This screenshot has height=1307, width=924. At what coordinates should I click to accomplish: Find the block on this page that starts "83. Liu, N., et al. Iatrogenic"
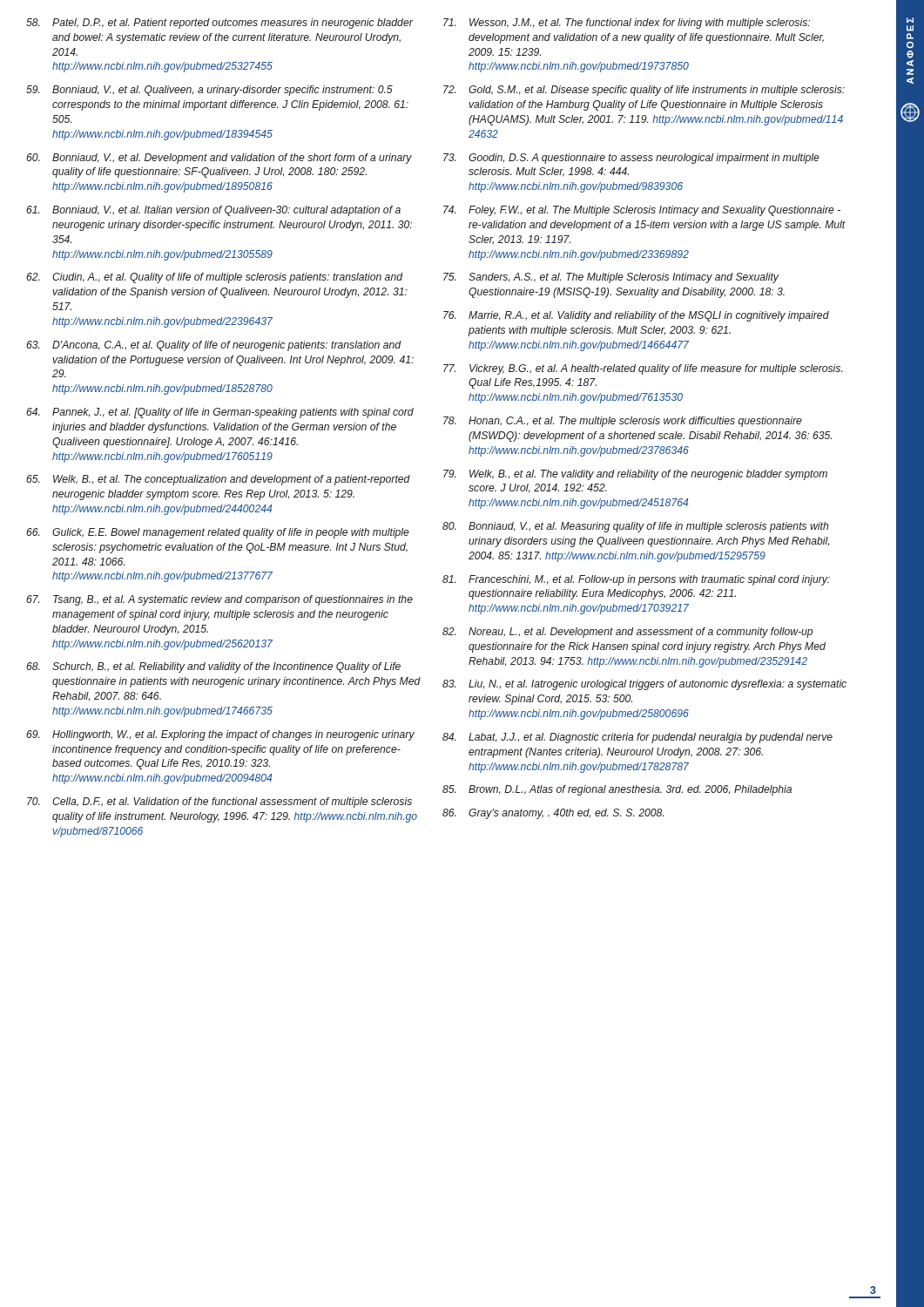tap(645, 699)
